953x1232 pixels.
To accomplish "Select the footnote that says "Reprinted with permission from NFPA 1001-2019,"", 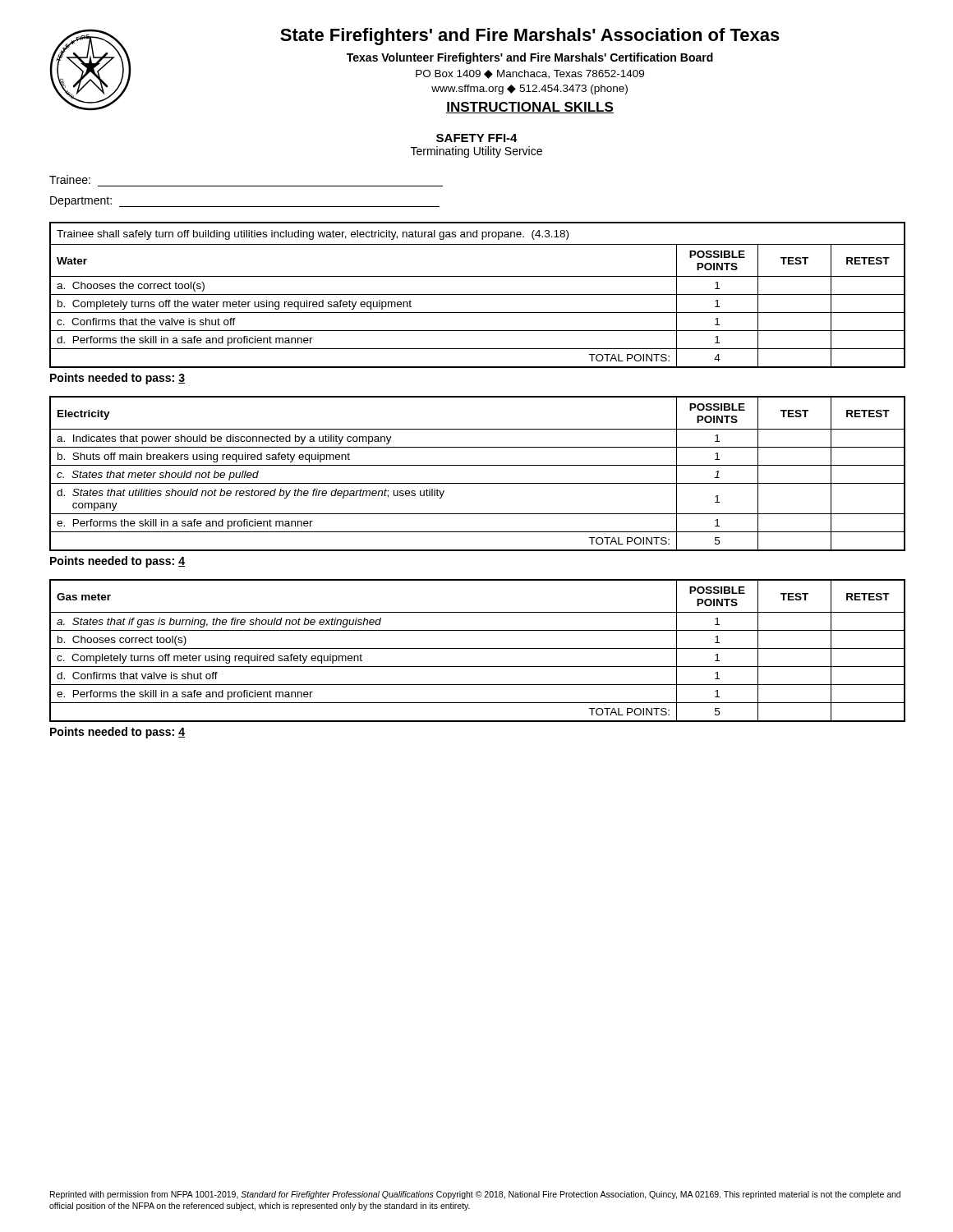I will pyautogui.click(x=475, y=1200).
